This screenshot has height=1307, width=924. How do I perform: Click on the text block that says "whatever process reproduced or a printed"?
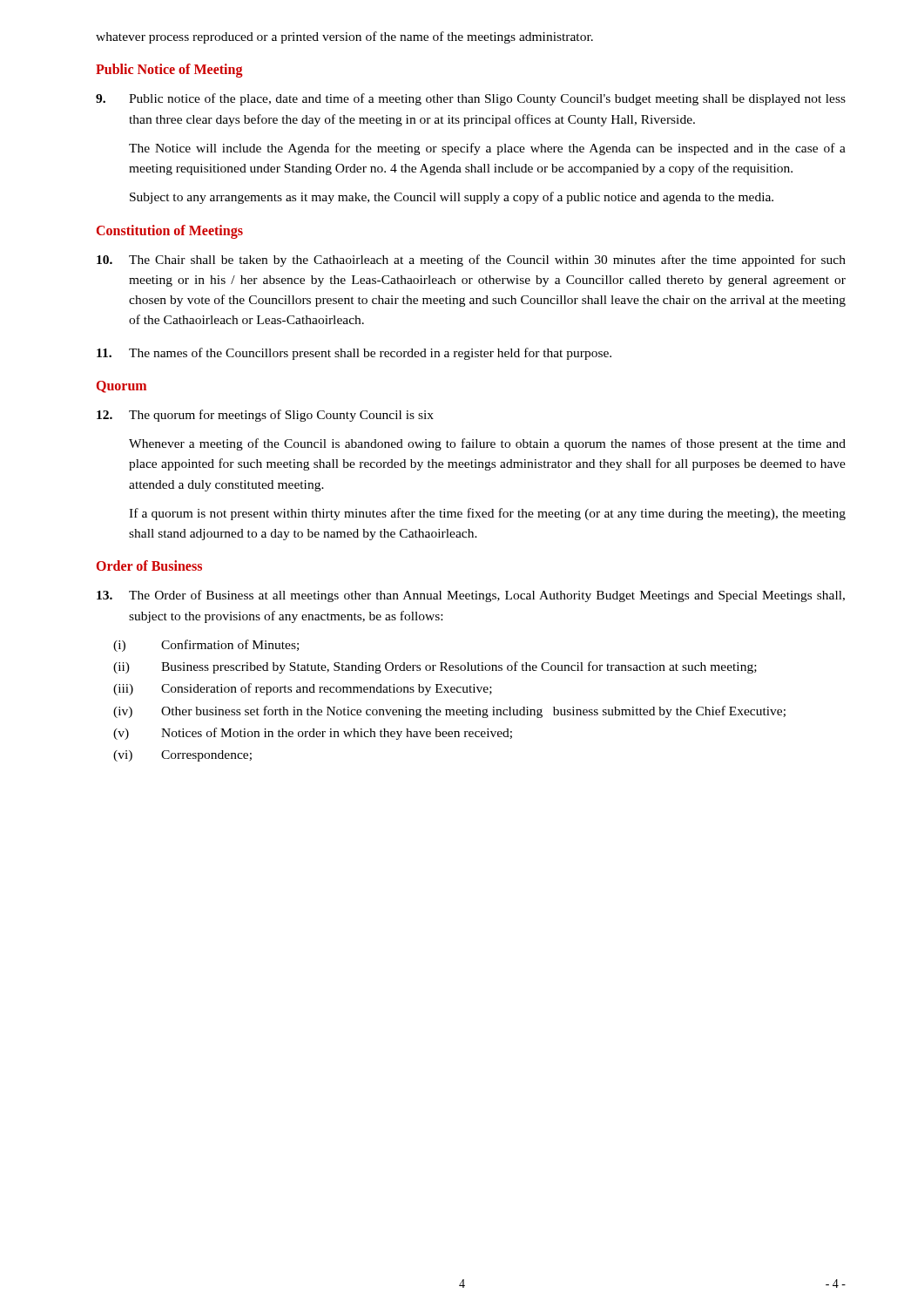tap(471, 36)
